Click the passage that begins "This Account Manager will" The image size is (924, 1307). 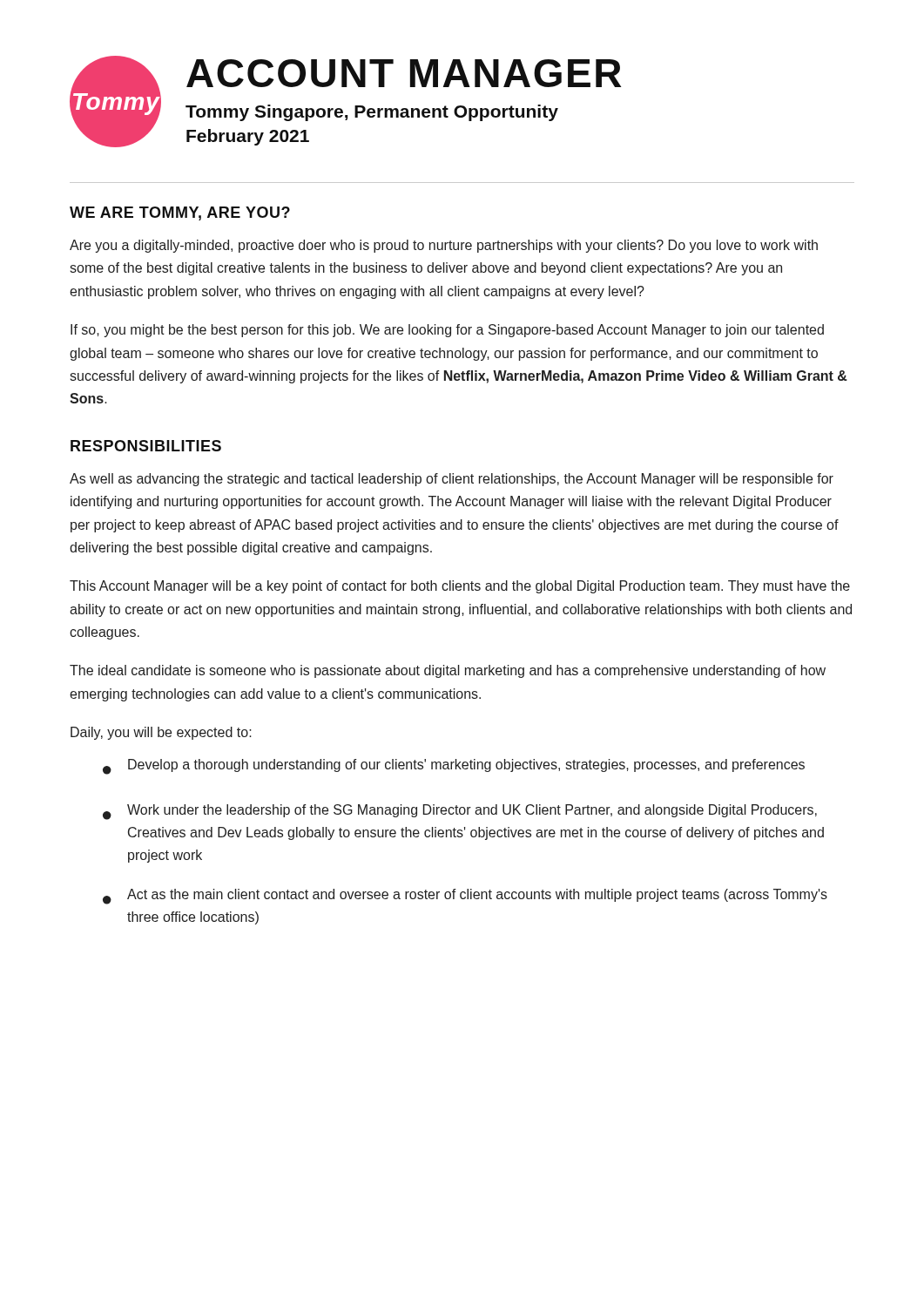coord(461,609)
